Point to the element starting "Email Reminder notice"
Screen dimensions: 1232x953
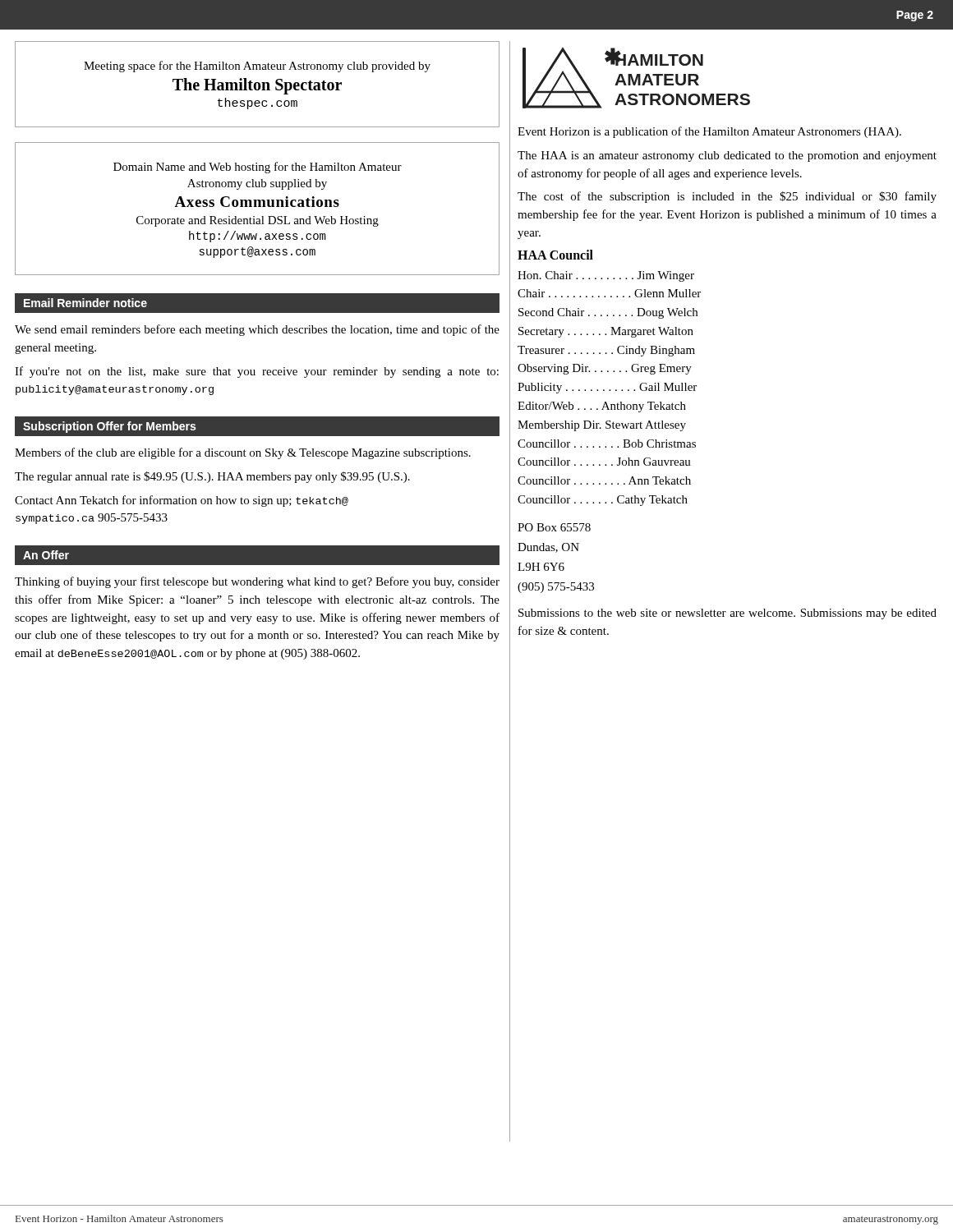[85, 303]
